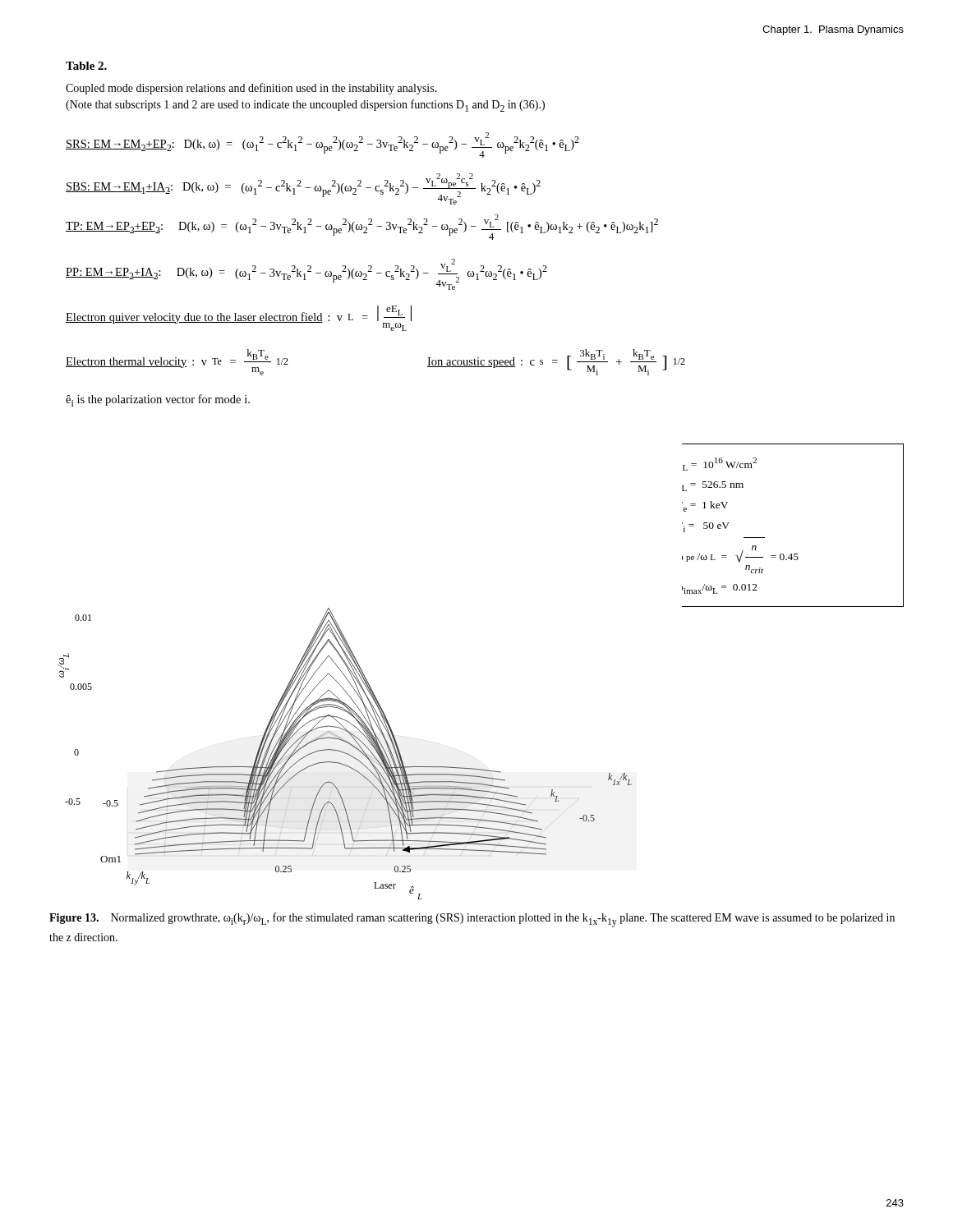
Task: Find the formula on this page that starts "PP: EM→EP2+IA2: D(k, ω) ="
Action: 306,274
